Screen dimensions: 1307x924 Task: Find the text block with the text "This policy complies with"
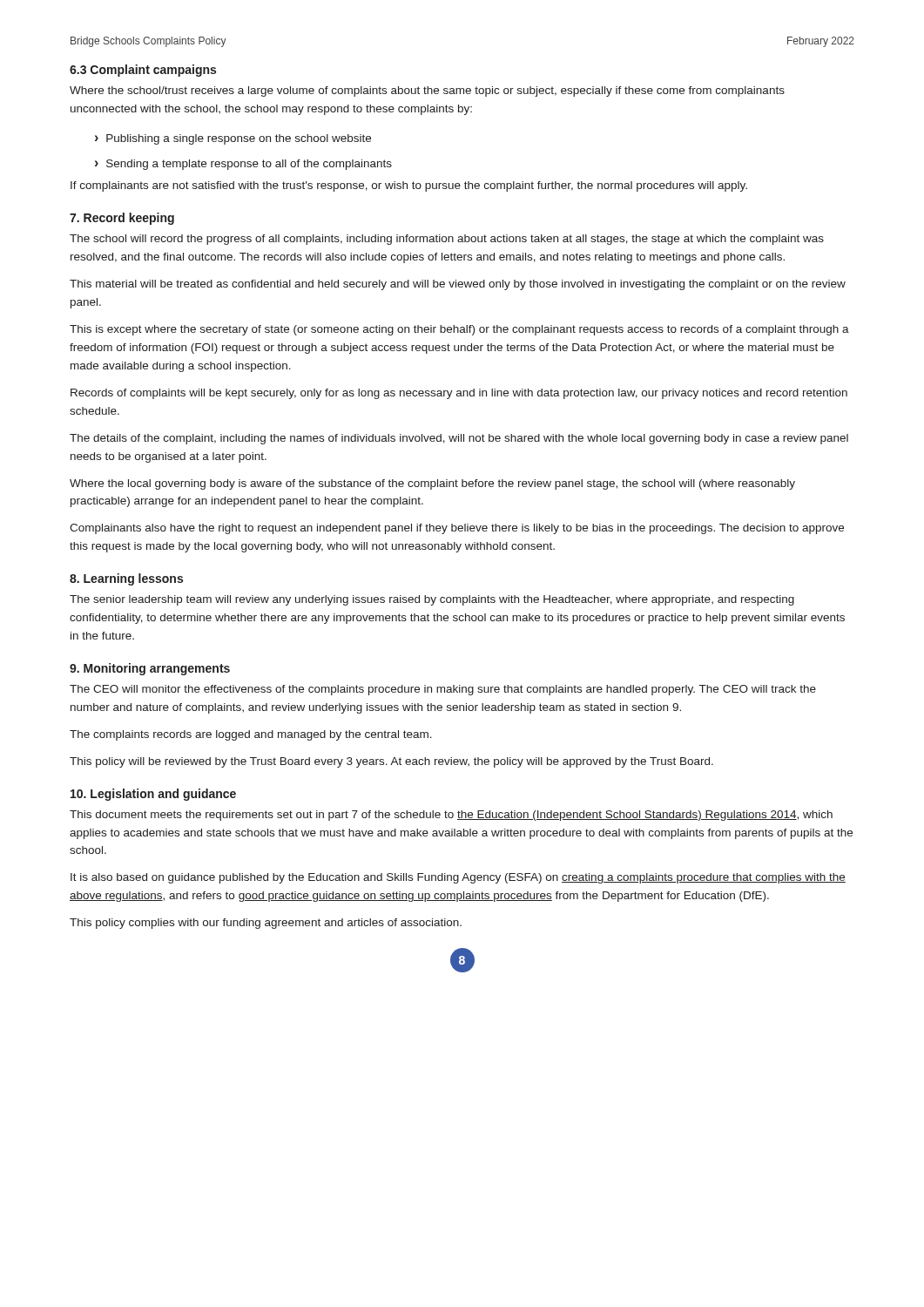pyautogui.click(x=266, y=922)
